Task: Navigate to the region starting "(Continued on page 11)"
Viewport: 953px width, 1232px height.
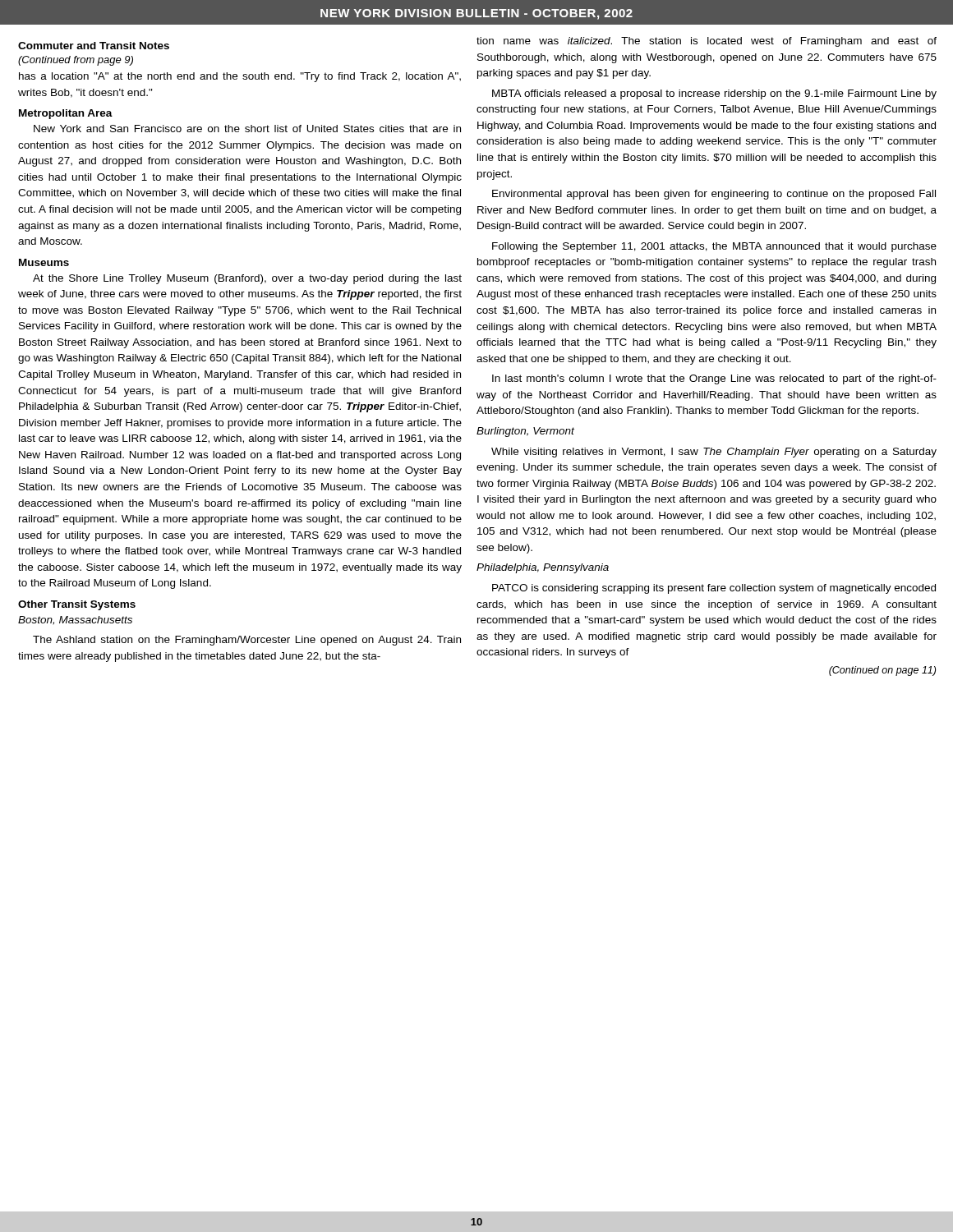Action: (x=883, y=670)
